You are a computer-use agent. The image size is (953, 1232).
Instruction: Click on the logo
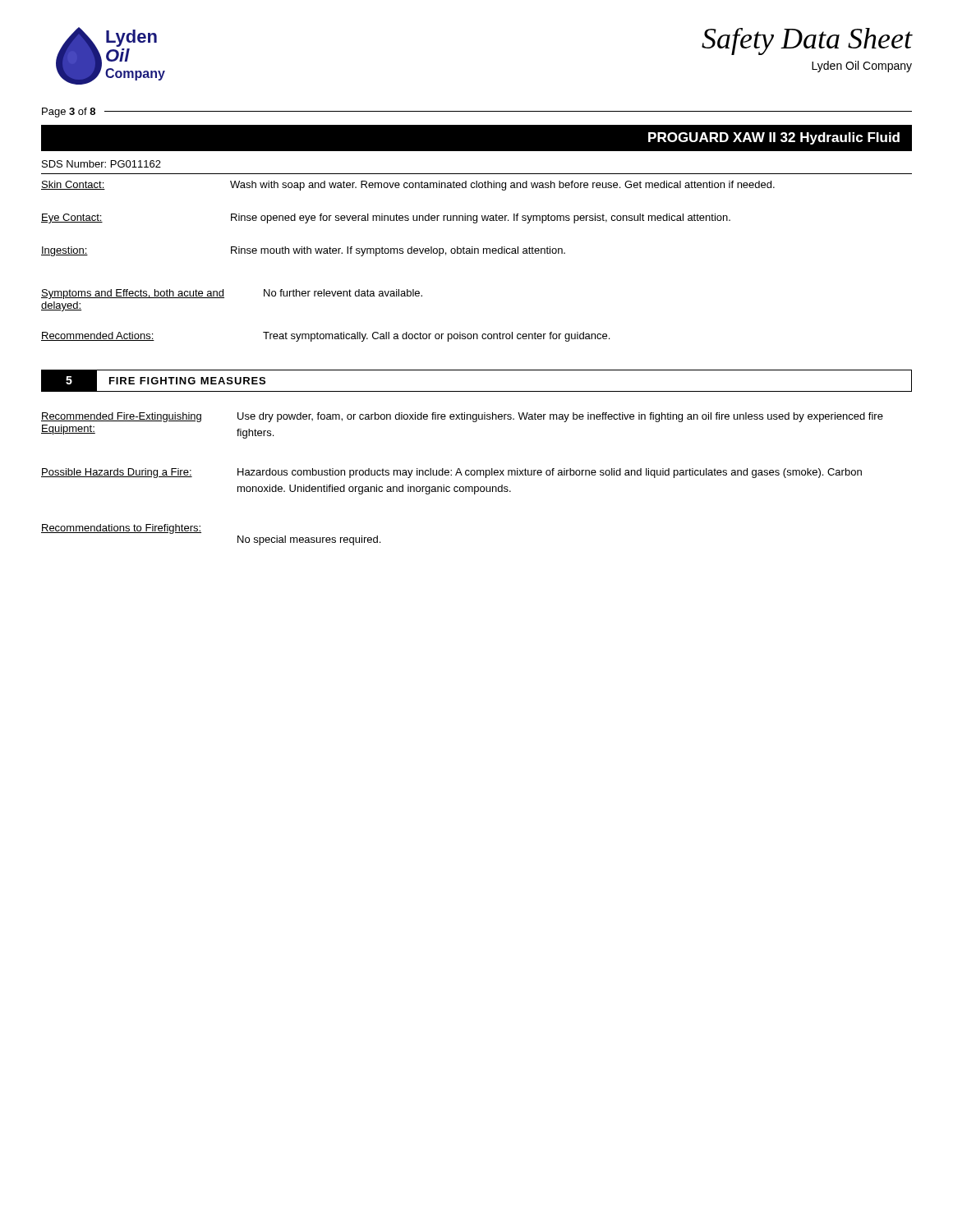coord(123,57)
